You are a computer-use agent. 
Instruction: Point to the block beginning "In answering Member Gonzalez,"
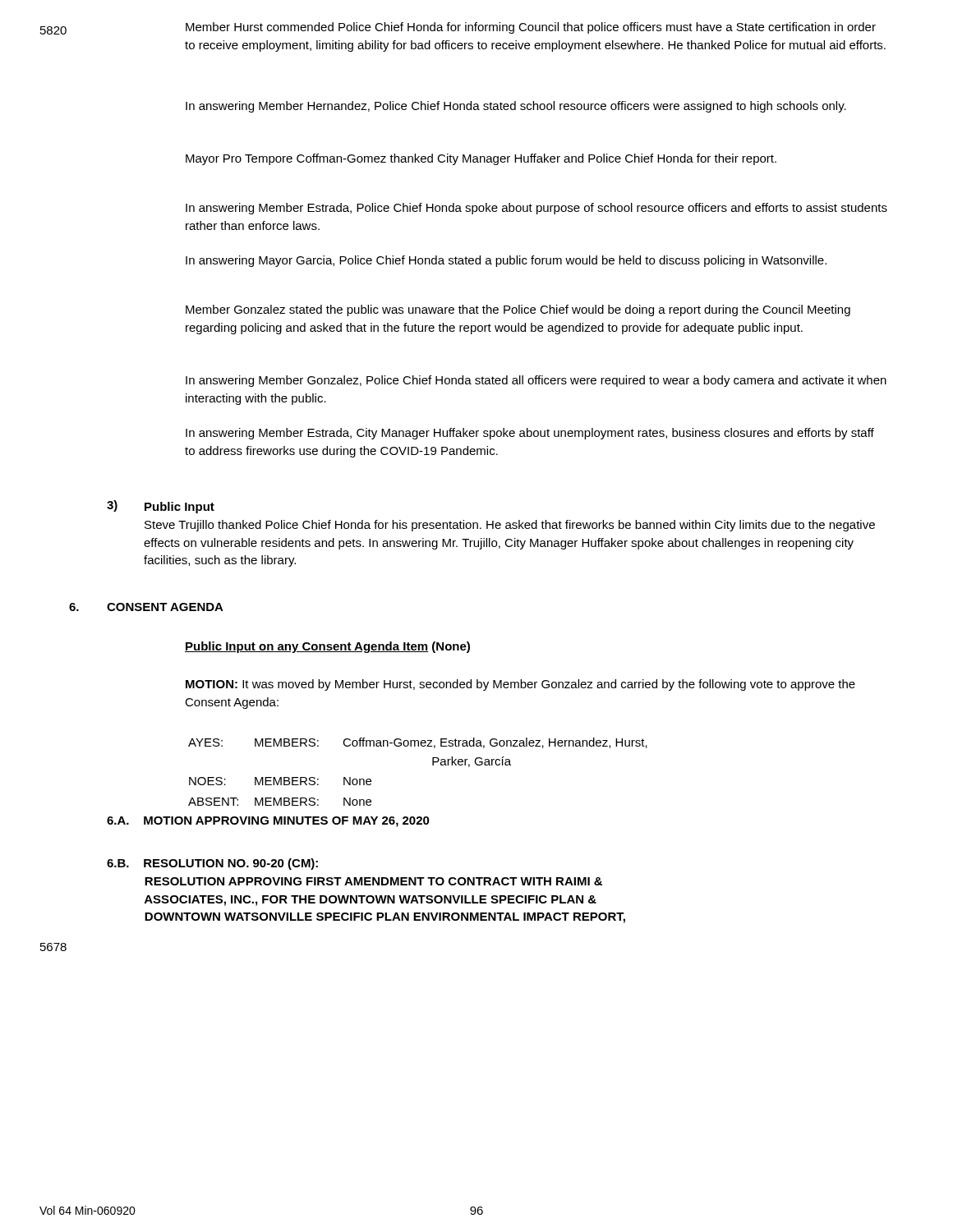(x=536, y=389)
